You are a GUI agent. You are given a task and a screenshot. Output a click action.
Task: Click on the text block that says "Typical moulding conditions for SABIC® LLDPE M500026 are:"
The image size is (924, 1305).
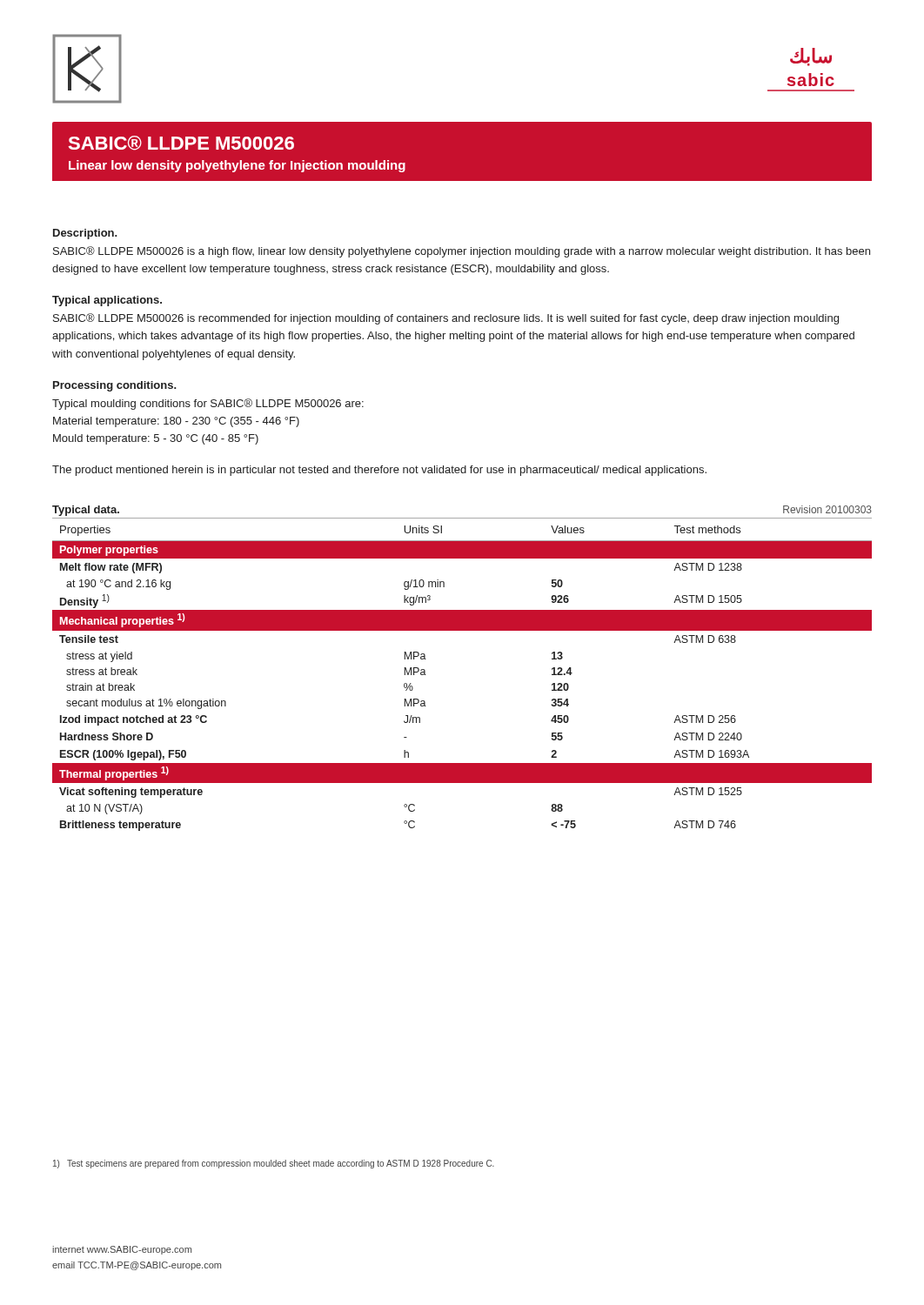coord(208,421)
